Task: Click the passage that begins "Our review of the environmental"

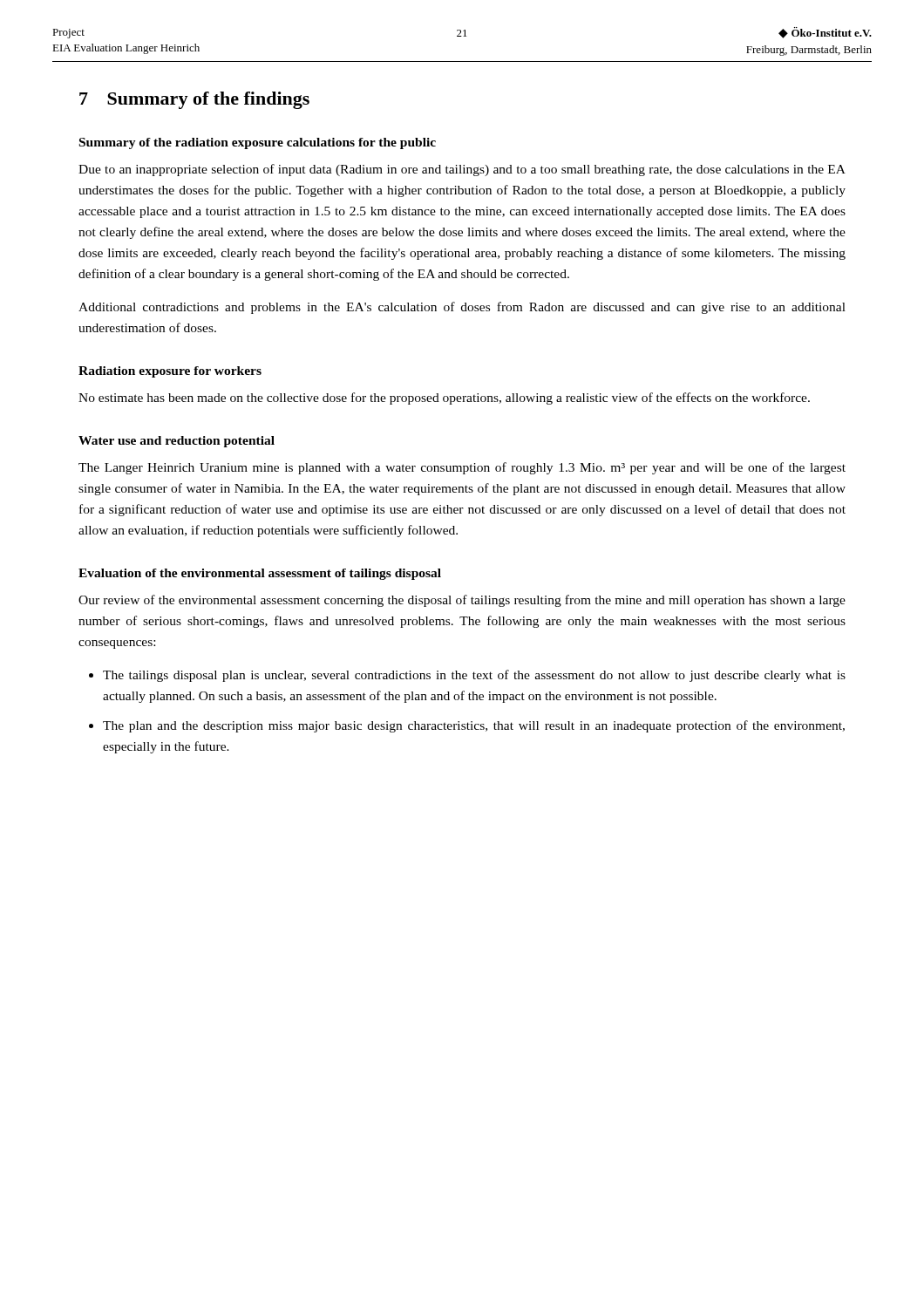Action: point(462,621)
